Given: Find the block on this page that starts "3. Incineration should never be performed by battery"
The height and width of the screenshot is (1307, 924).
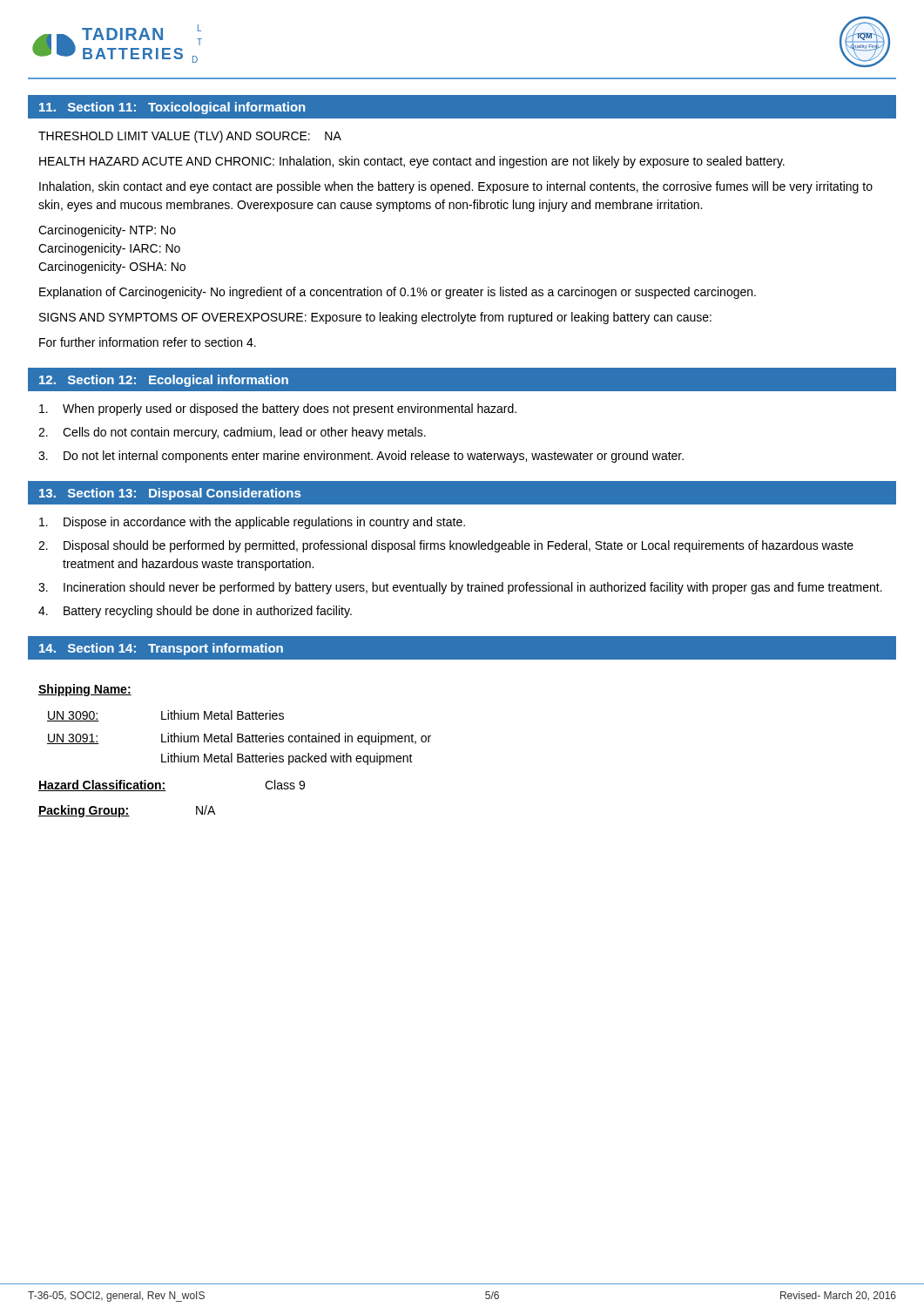Looking at the screenshot, I should [462, 588].
